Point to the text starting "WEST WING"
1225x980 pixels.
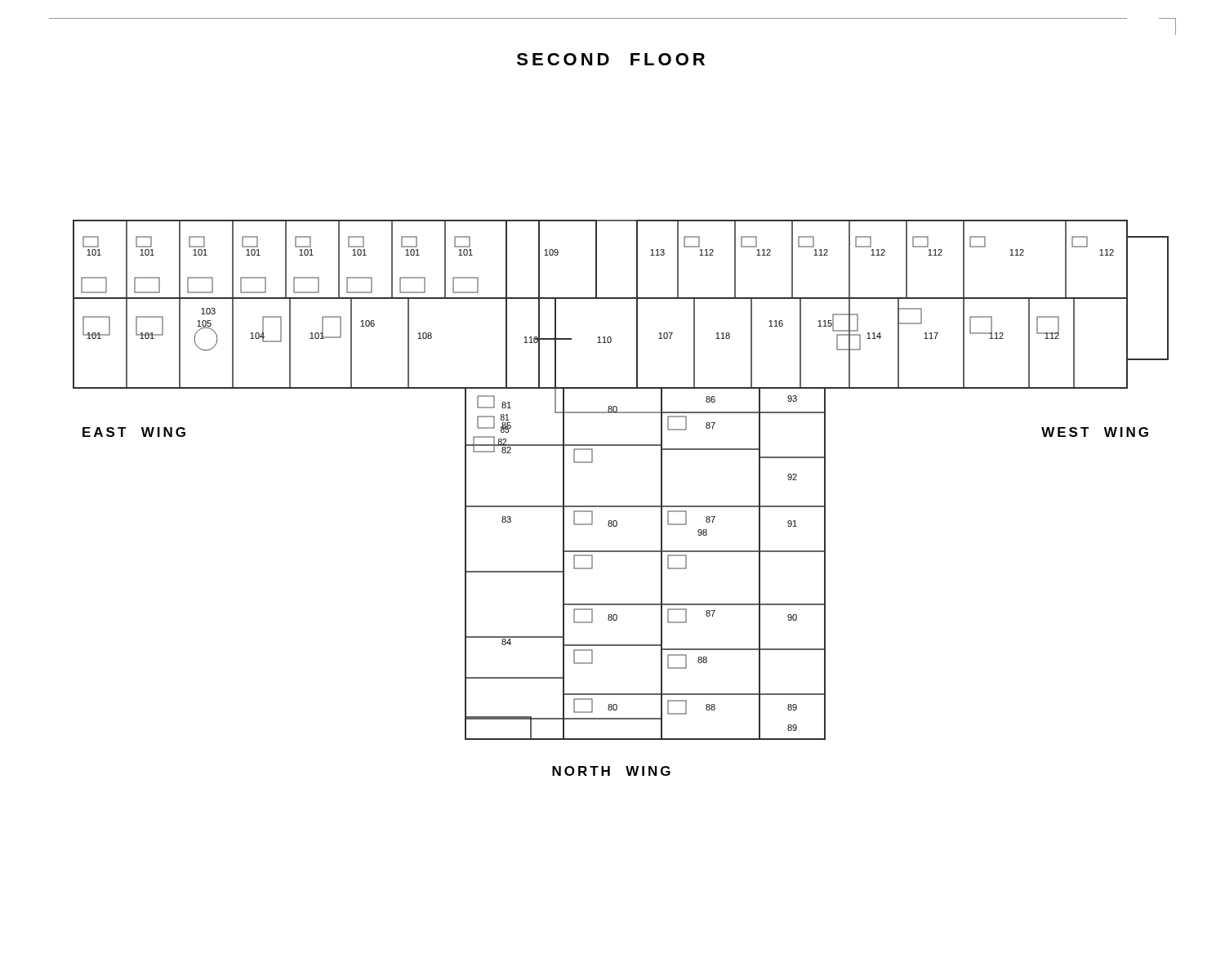click(1096, 432)
